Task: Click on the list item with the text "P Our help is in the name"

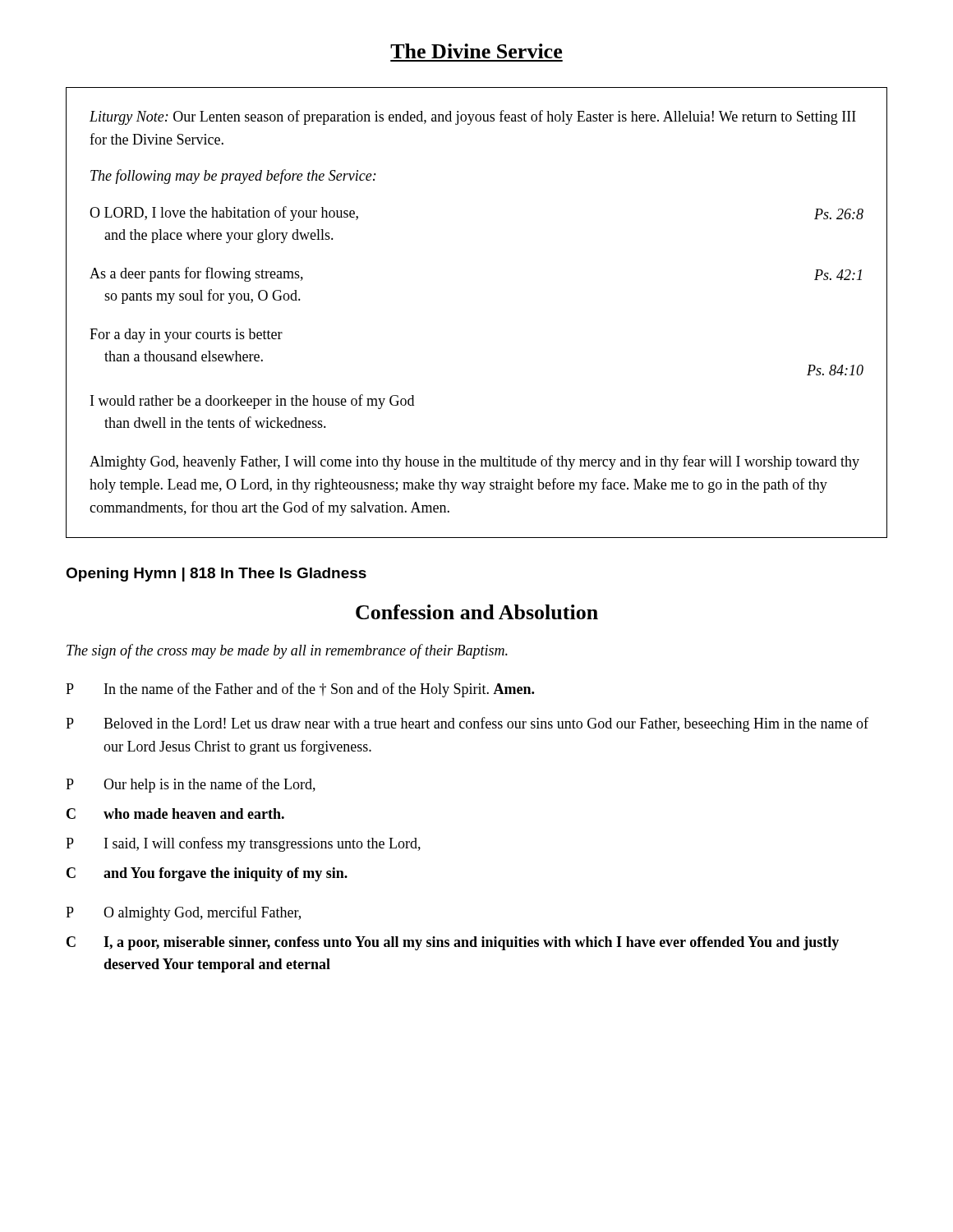Action: [191, 785]
